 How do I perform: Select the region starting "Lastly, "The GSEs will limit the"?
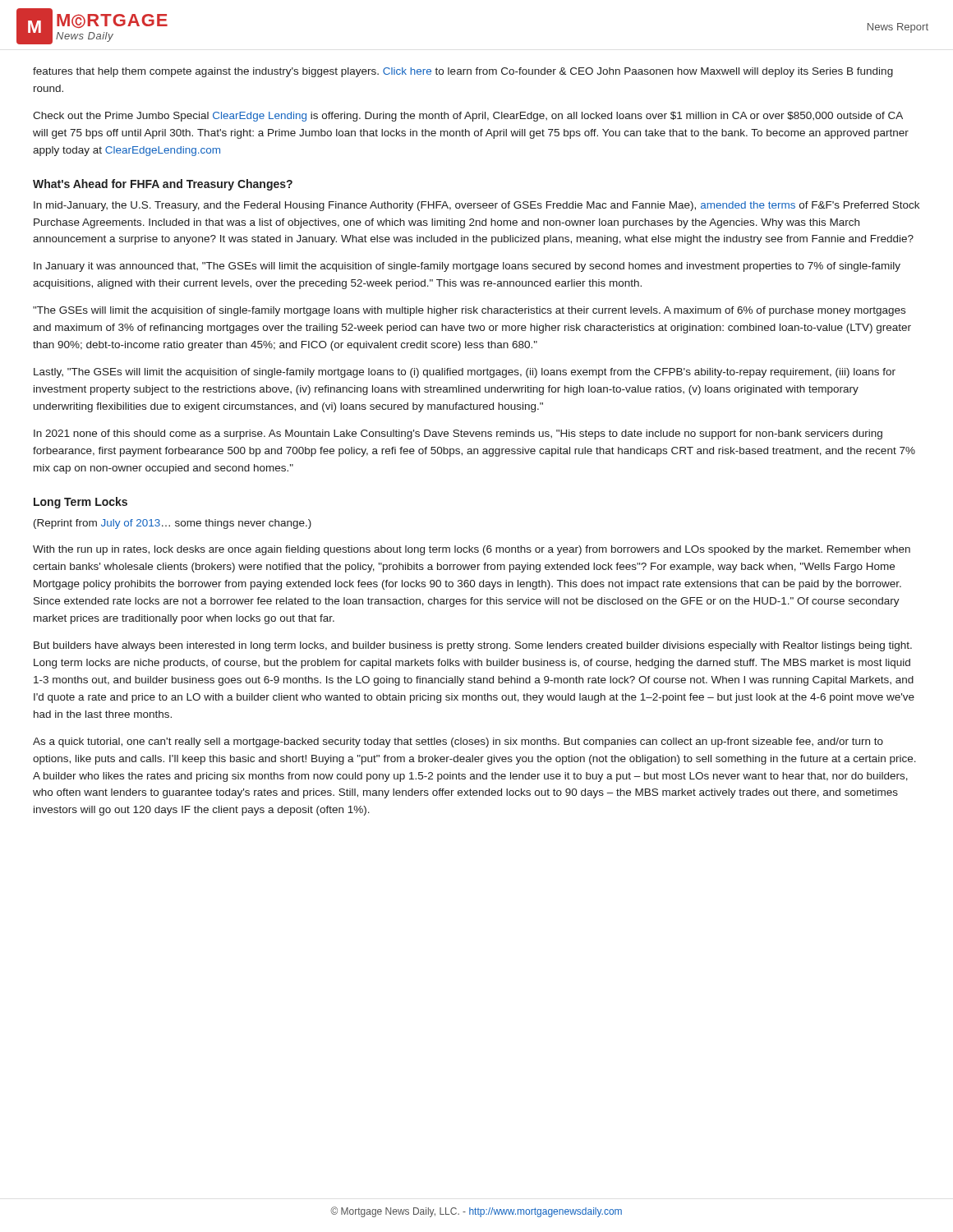[x=464, y=389]
